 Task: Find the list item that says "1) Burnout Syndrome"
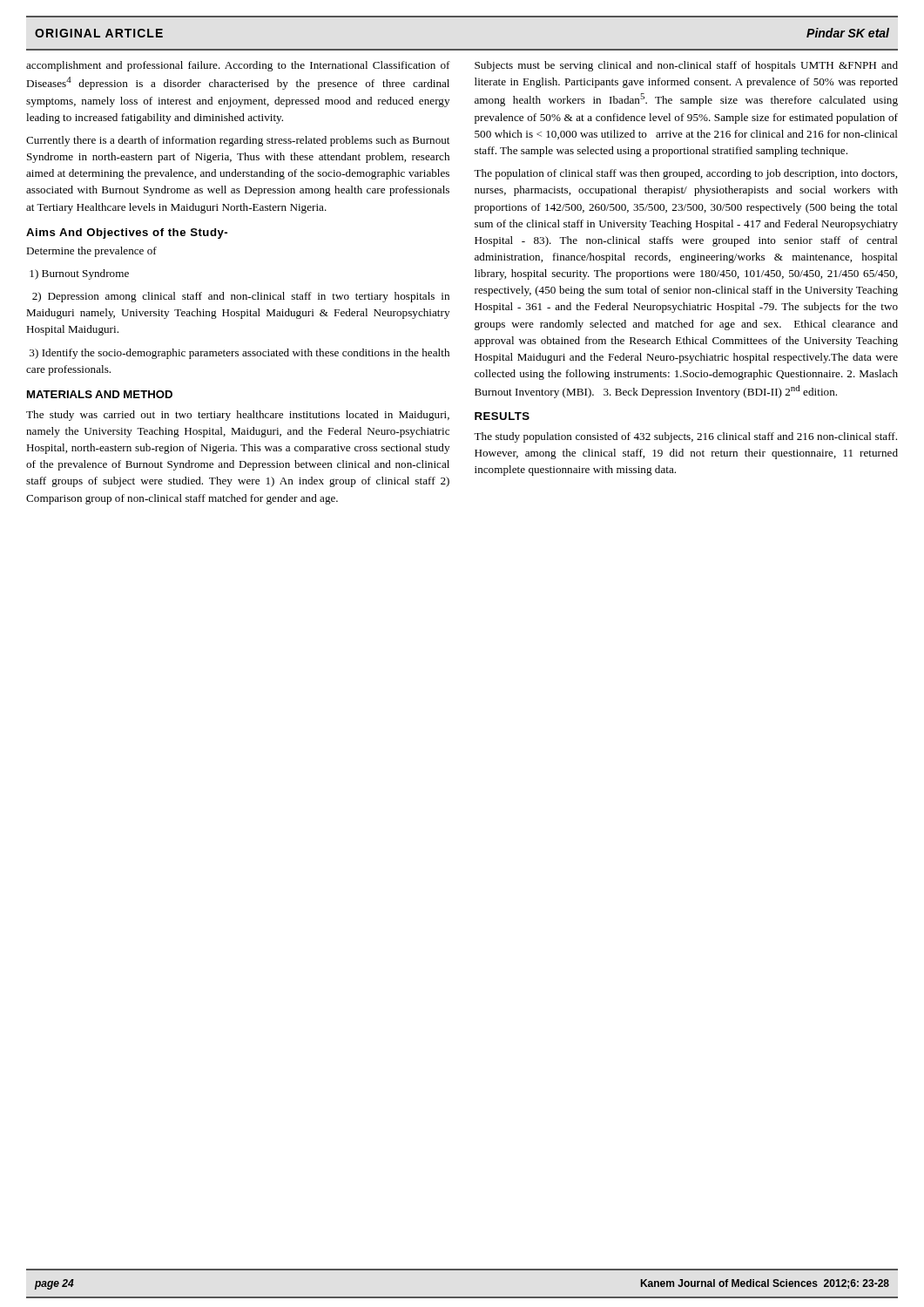(x=79, y=274)
